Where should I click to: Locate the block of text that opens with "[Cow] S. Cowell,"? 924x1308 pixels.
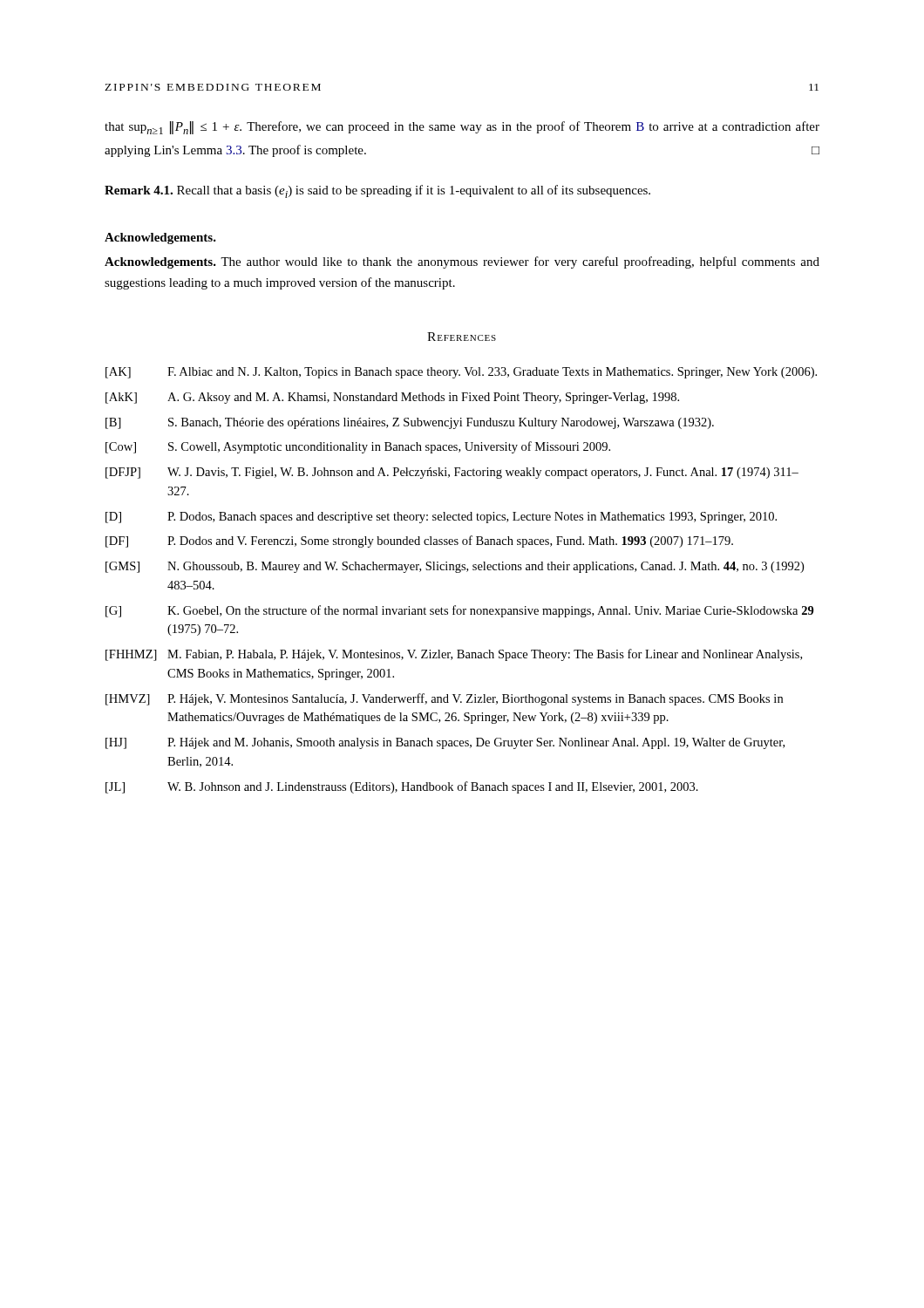tap(462, 448)
